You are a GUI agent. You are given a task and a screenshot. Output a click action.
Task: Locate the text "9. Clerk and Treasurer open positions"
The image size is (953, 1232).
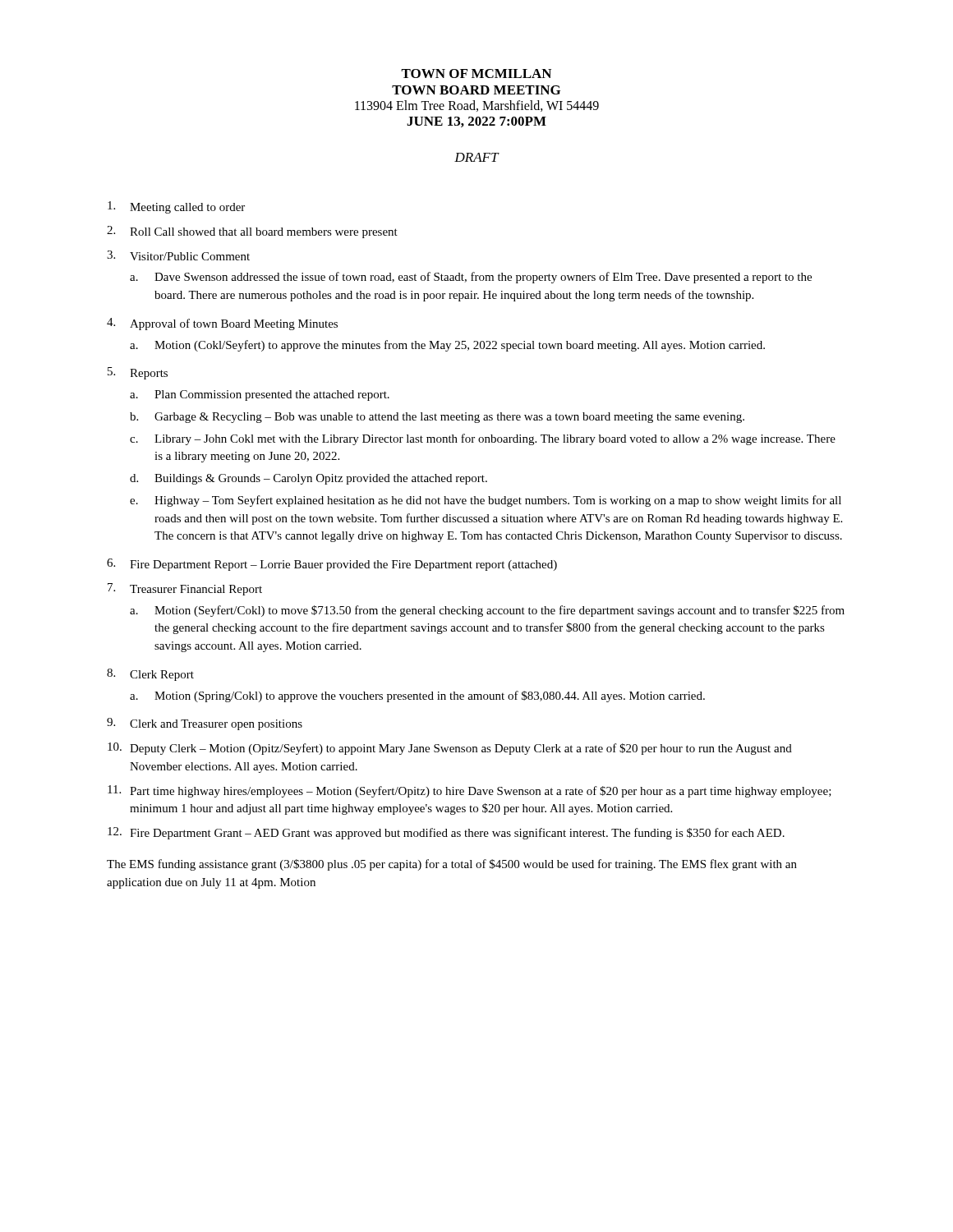[205, 724]
